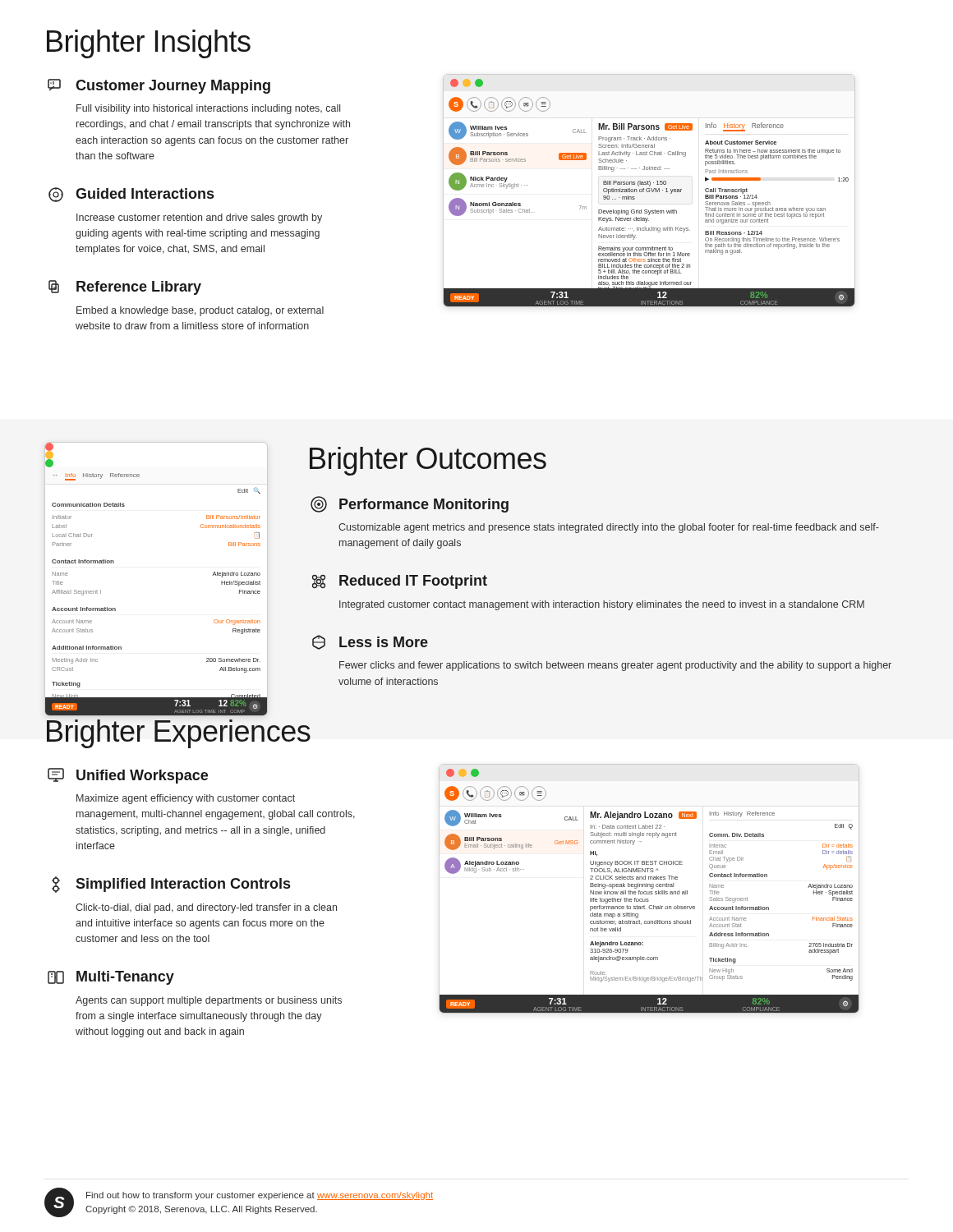Locate the element starting "Unified Workspace Maximize agent efficiency with"
This screenshot has width=953, height=1232.
click(x=200, y=809)
